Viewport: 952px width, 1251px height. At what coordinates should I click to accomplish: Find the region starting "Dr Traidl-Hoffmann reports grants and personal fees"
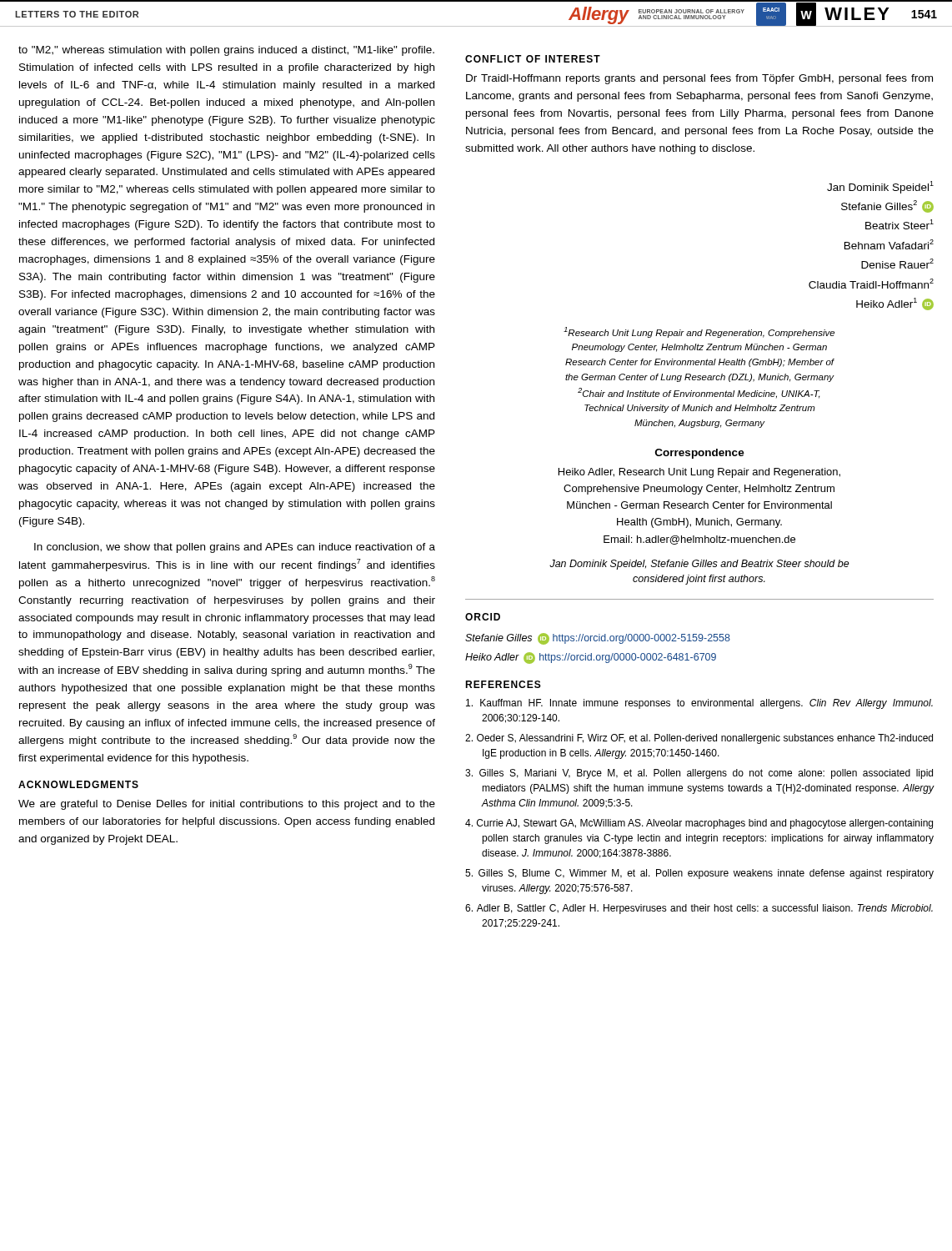(699, 114)
